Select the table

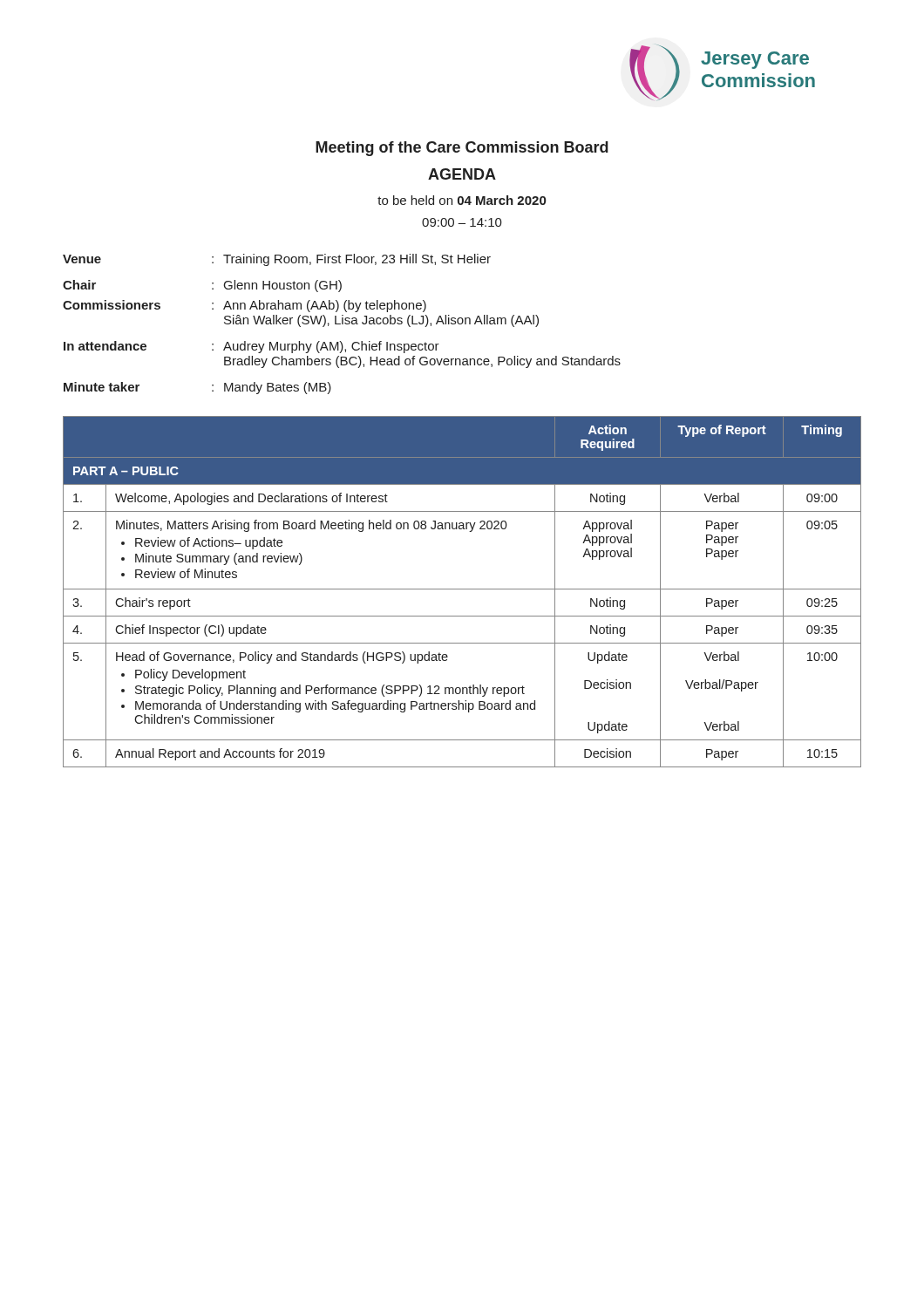462,592
